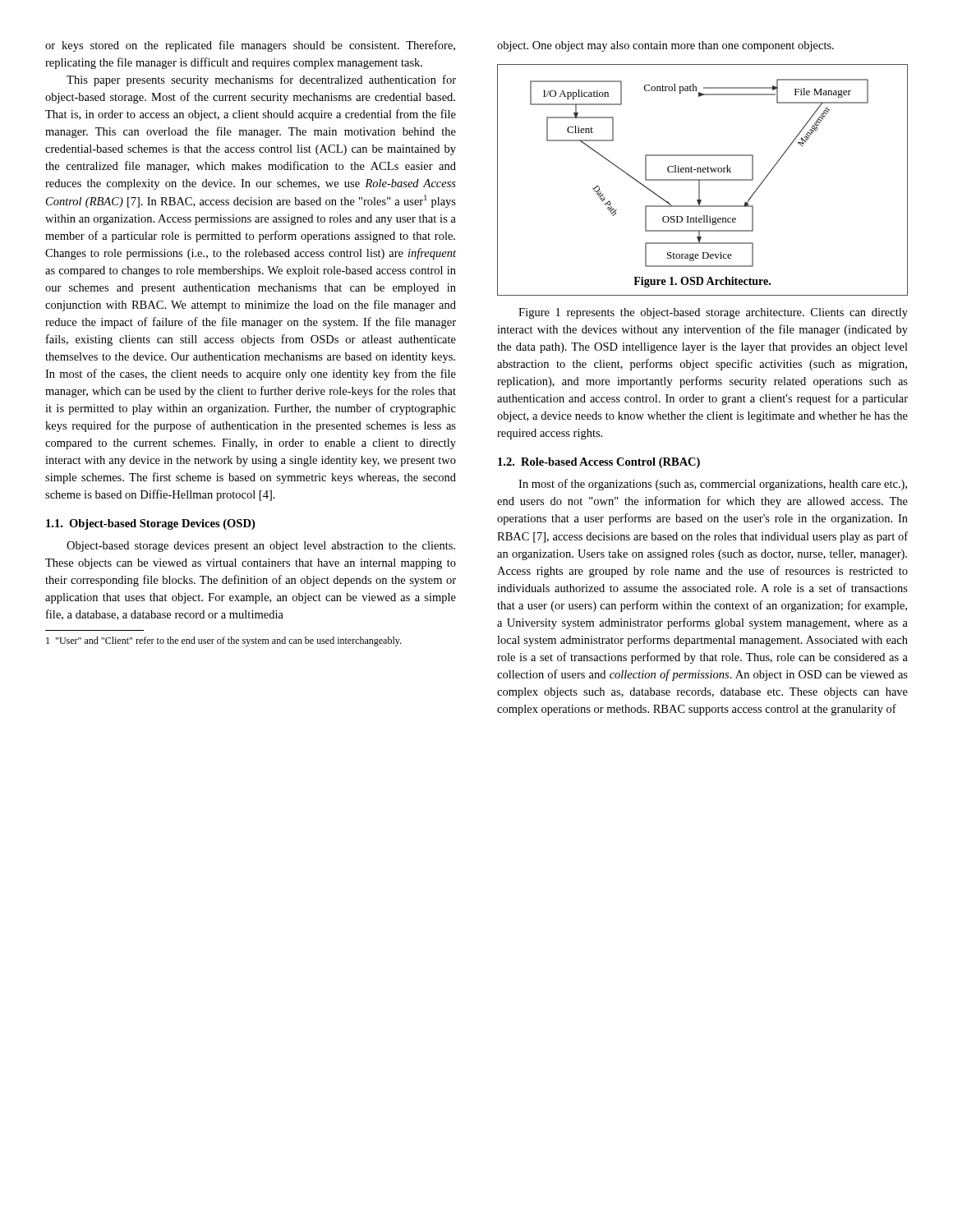Select the footnote that reads "1 "User" and "Client""
The height and width of the screenshot is (1232, 953).
point(251,641)
